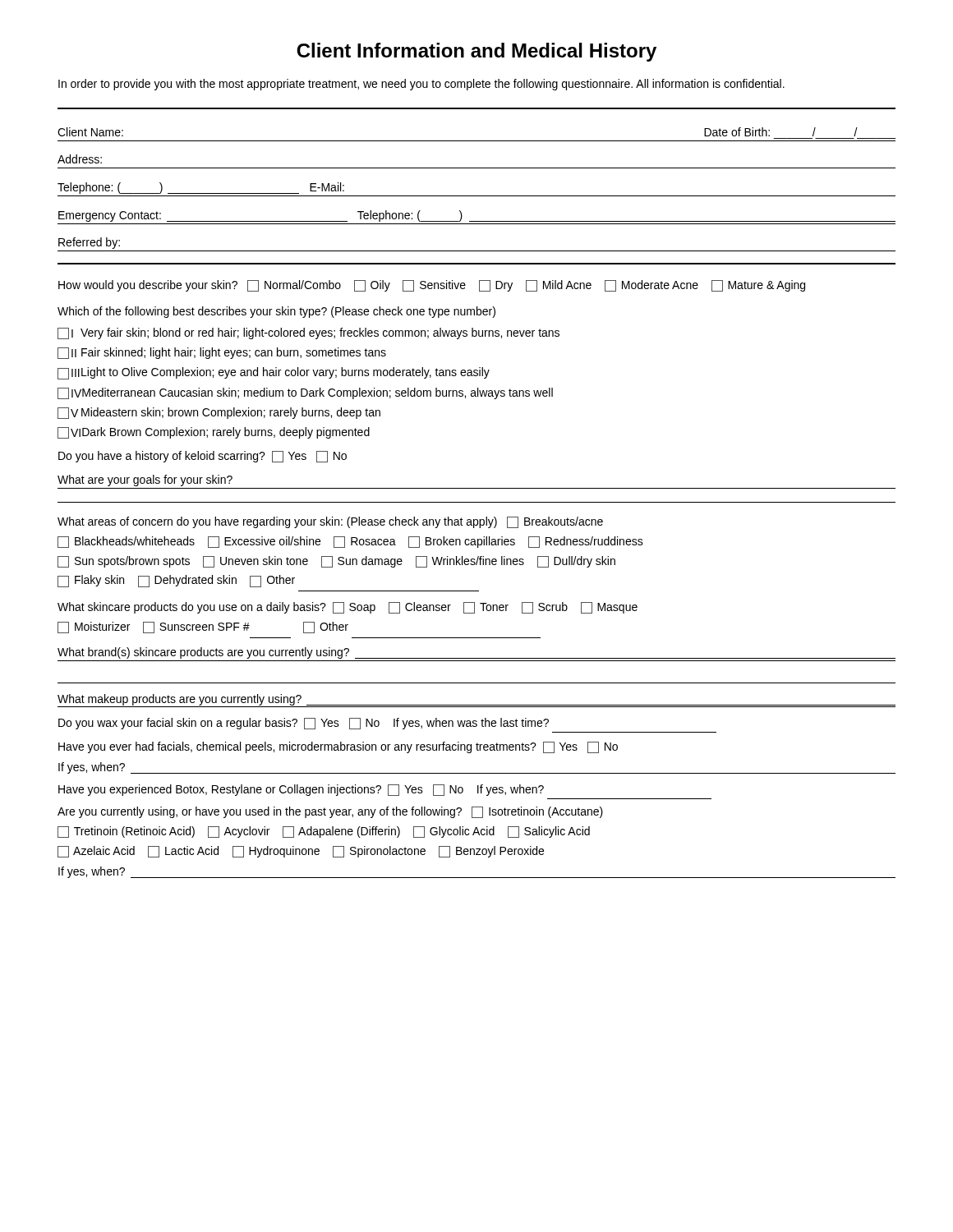Click where it says "Client Information and Medical History"
This screenshot has width=953, height=1232.
click(x=476, y=51)
